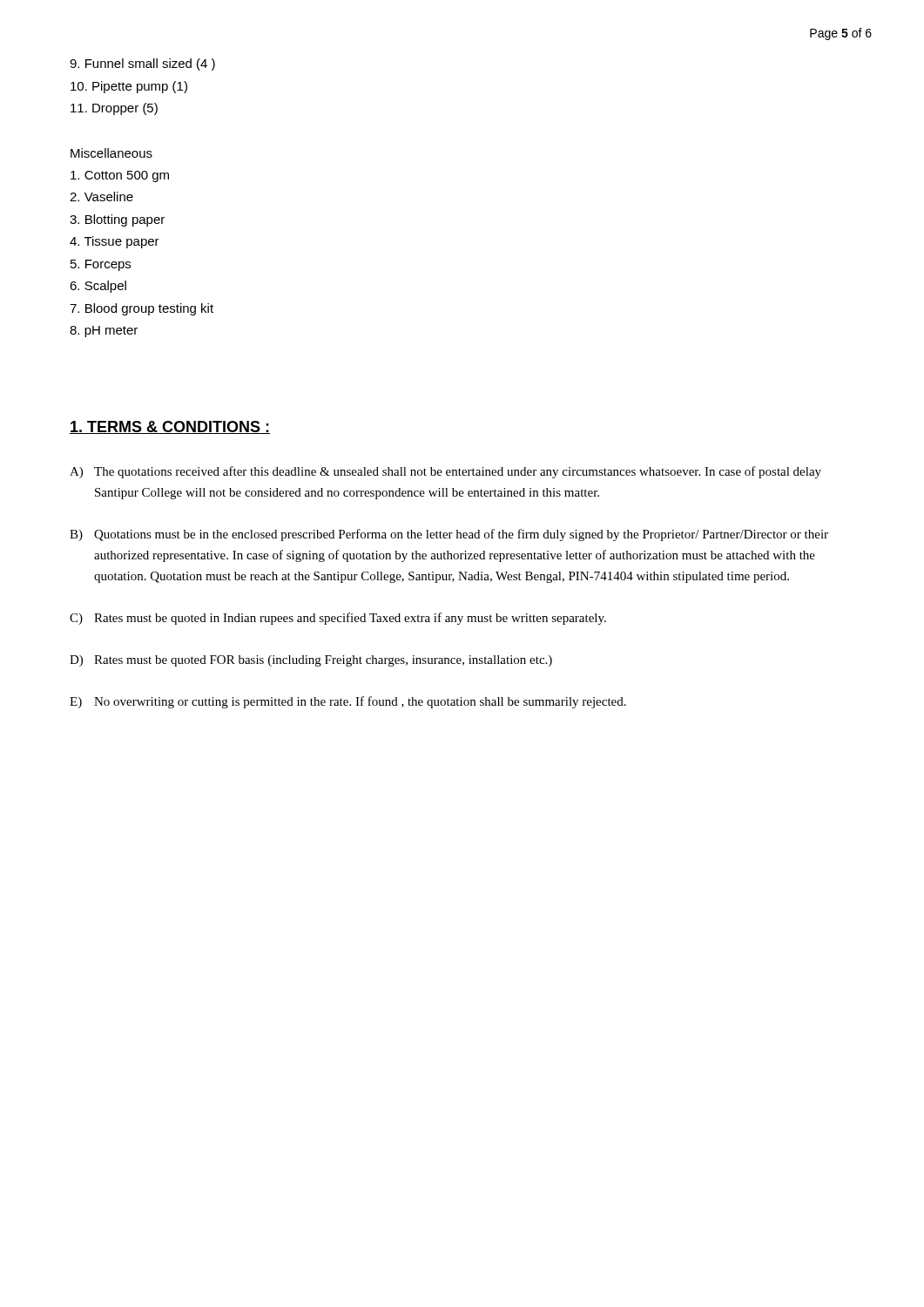Locate the list item with the text "10. Pipette pump"
Image resolution: width=924 pixels, height=1307 pixels.
click(x=129, y=85)
